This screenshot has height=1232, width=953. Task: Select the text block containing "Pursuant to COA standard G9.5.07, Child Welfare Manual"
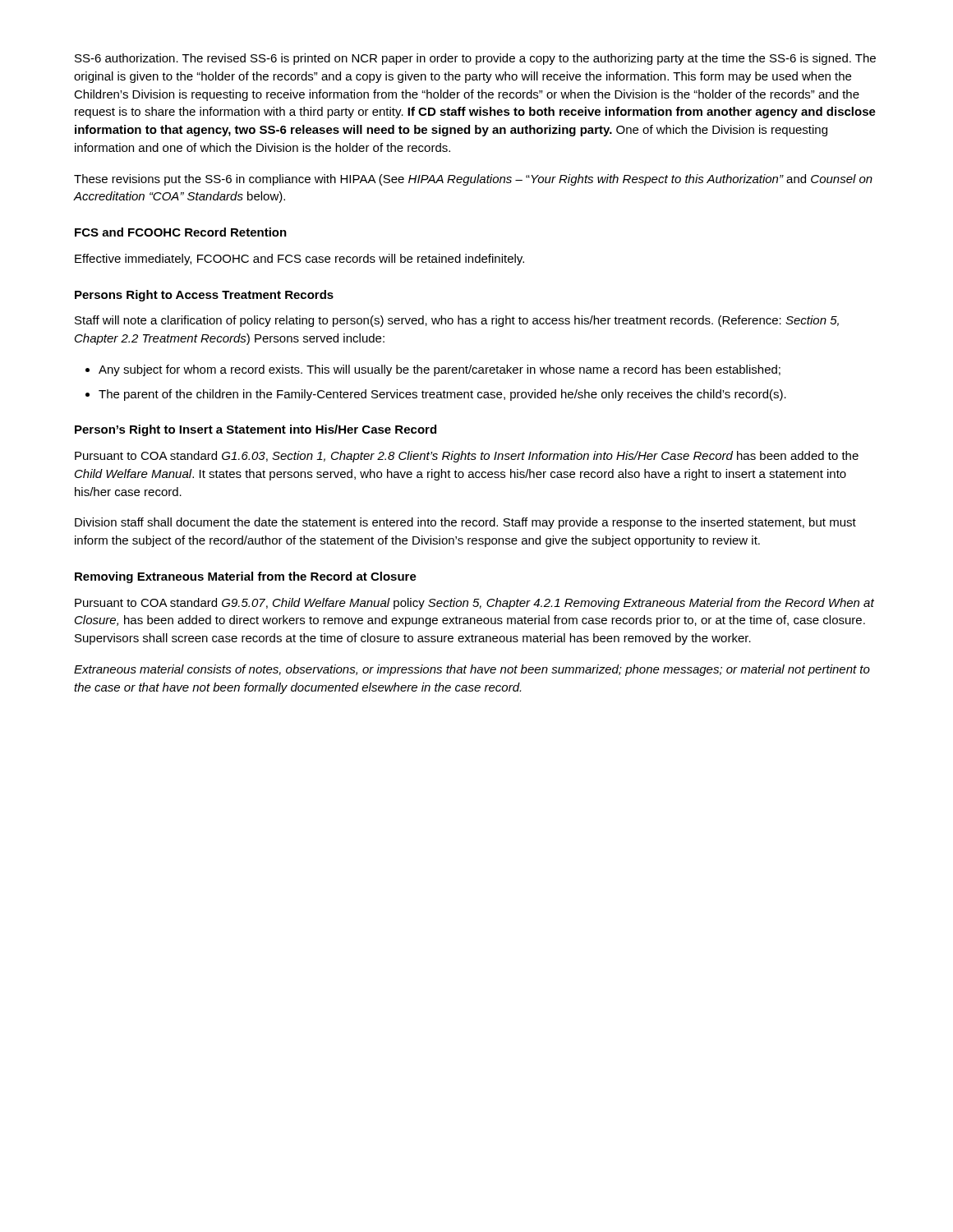coord(474,620)
